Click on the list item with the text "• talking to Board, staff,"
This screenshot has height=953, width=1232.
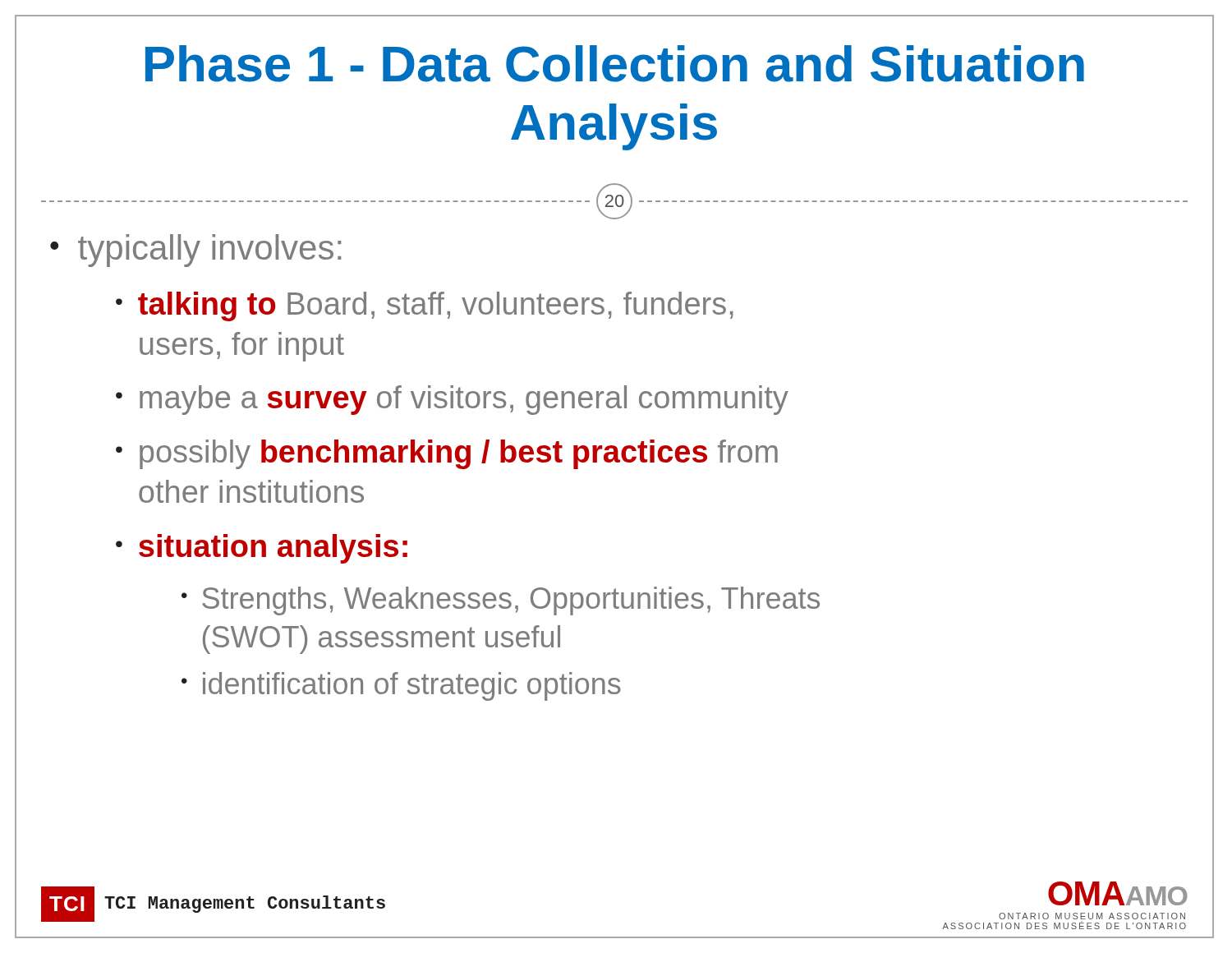[425, 324]
